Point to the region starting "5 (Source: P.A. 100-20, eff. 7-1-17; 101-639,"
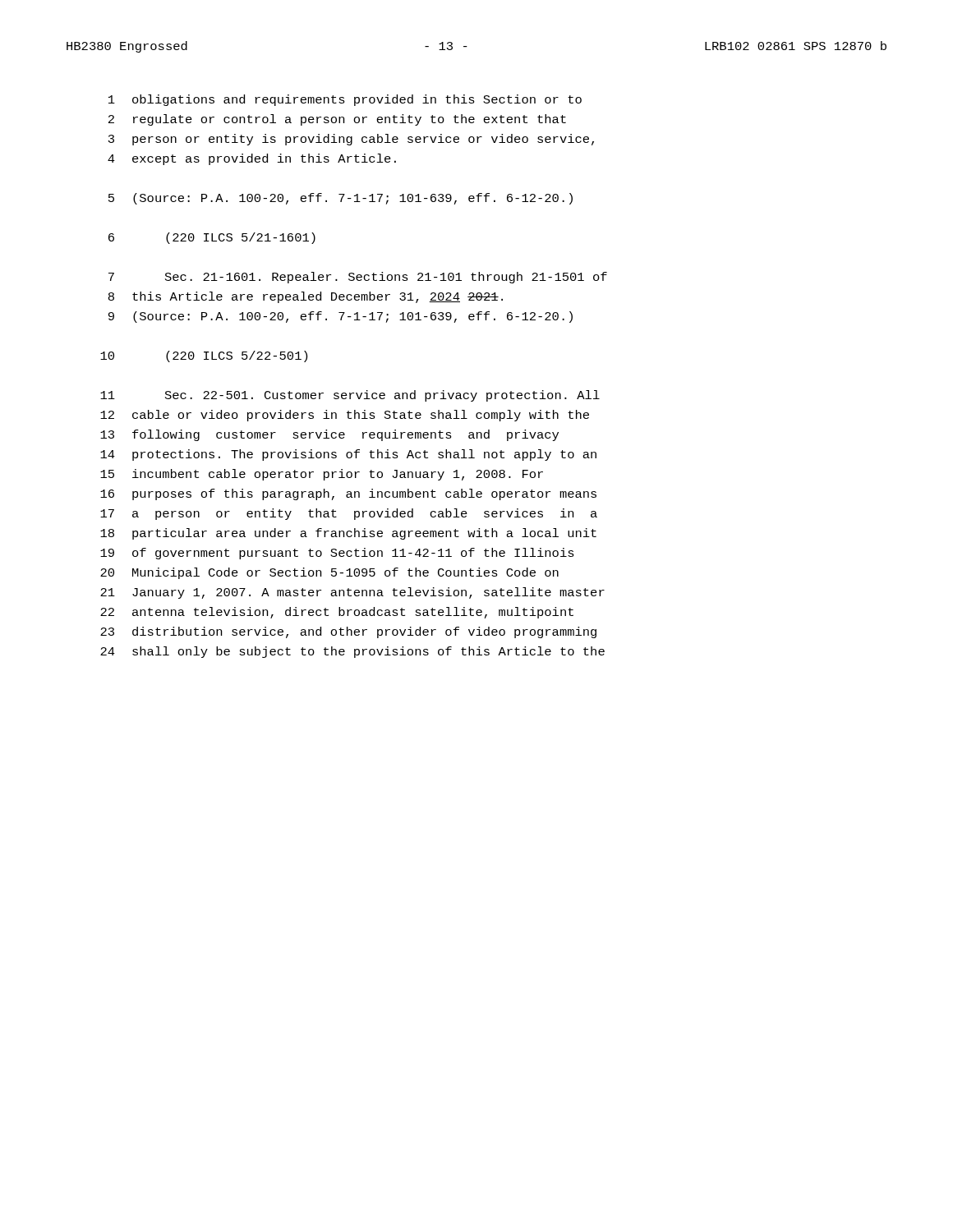953x1232 pixels. tap(476, 199)
